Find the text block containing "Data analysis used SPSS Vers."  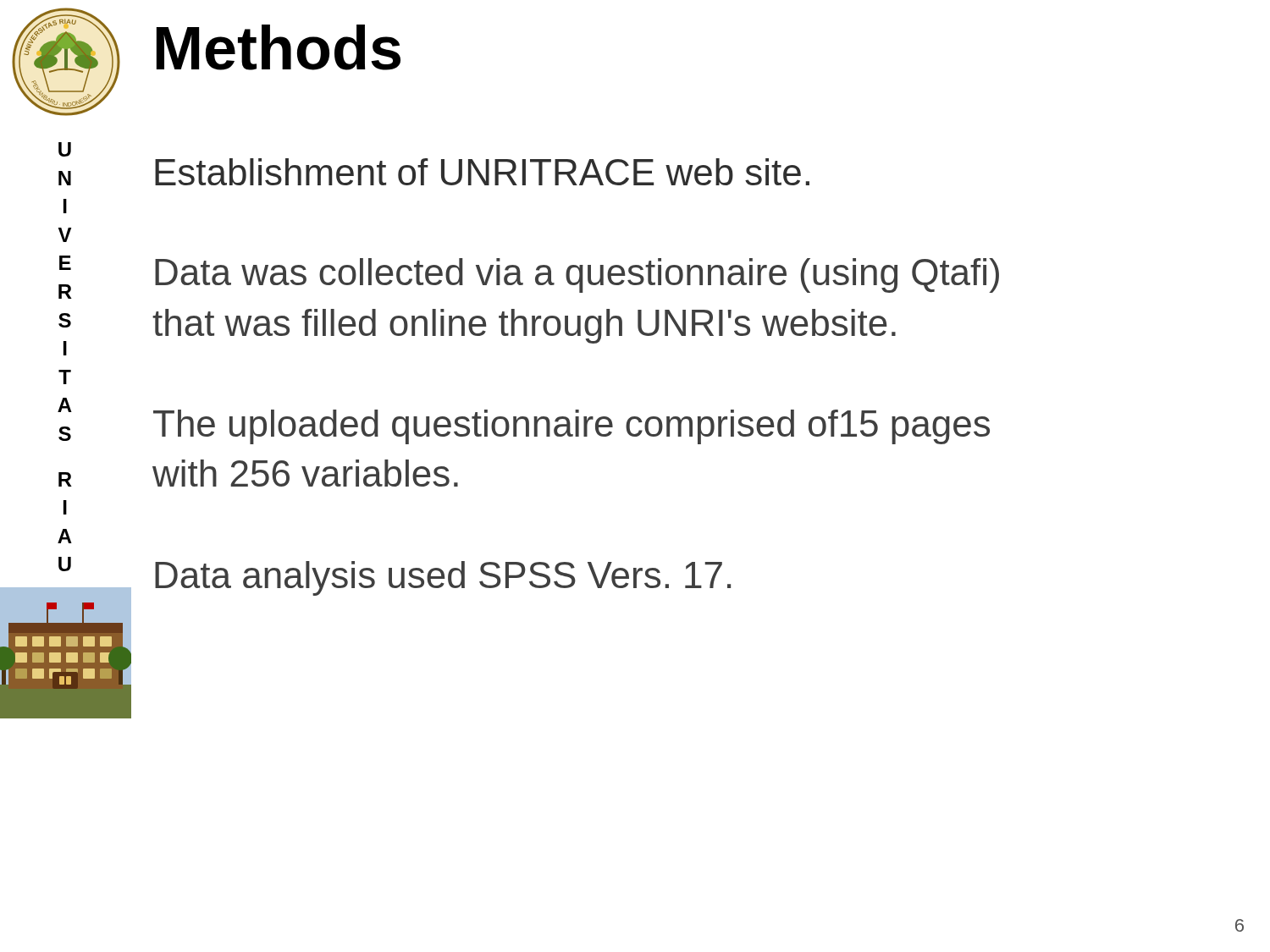pyautogui.click(x=443, y=575)
